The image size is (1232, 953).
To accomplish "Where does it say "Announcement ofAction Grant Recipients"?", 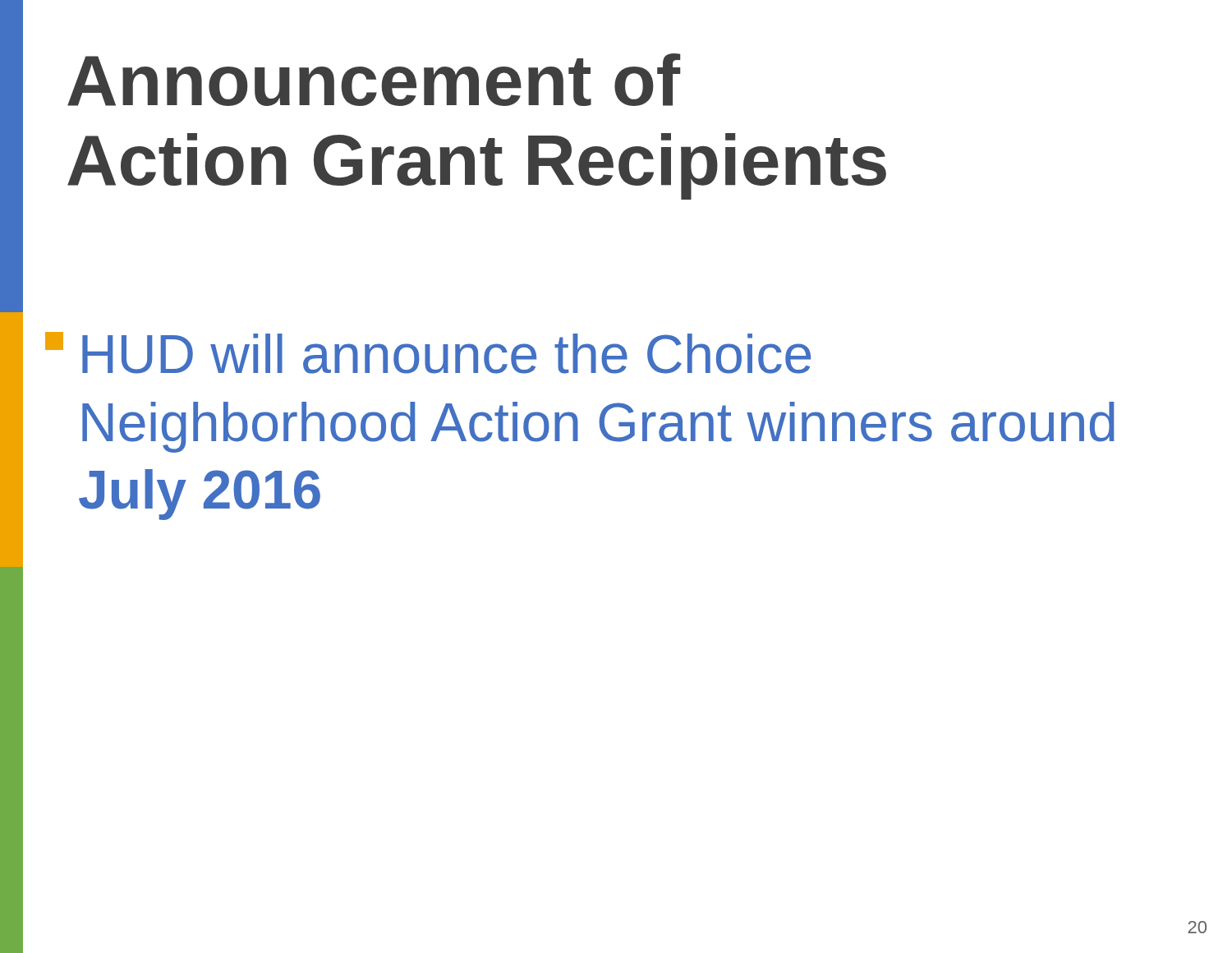I will pyautogui.click(x=624, y=121).
